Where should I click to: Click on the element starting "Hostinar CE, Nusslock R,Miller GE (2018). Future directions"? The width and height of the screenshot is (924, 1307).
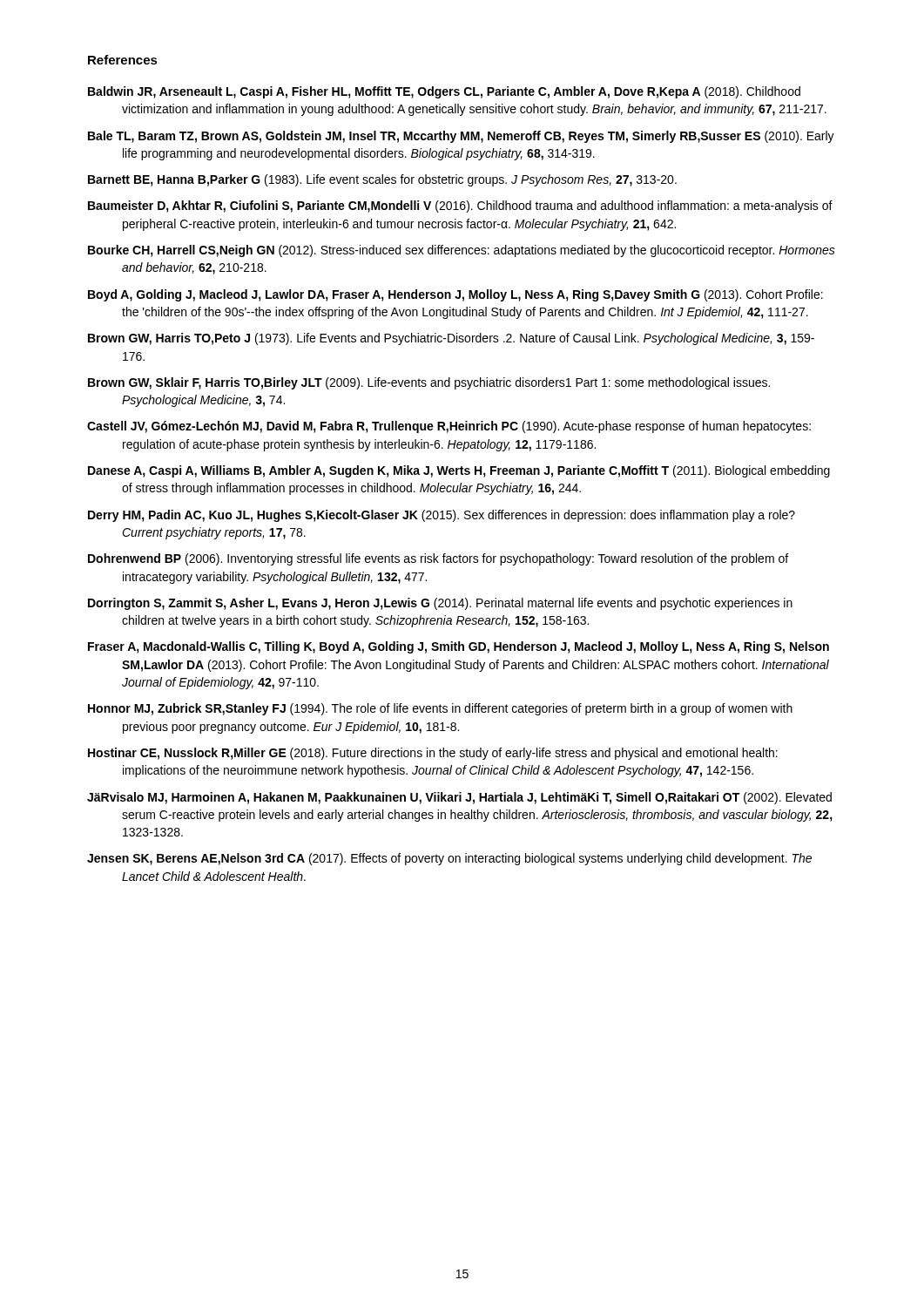click(x=433, y=762)
